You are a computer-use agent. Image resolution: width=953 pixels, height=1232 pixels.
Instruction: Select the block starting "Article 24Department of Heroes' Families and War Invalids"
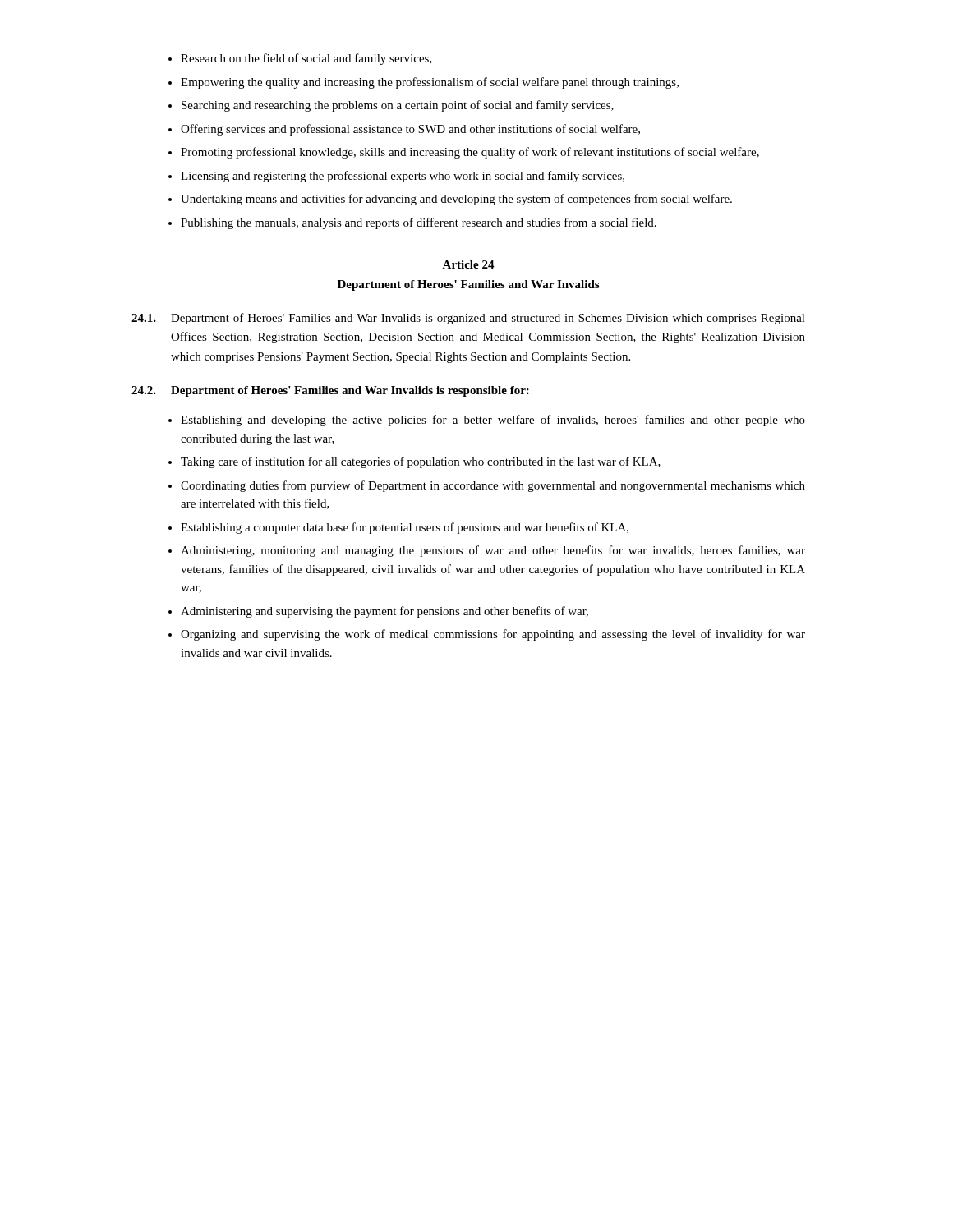pos(468,274)
